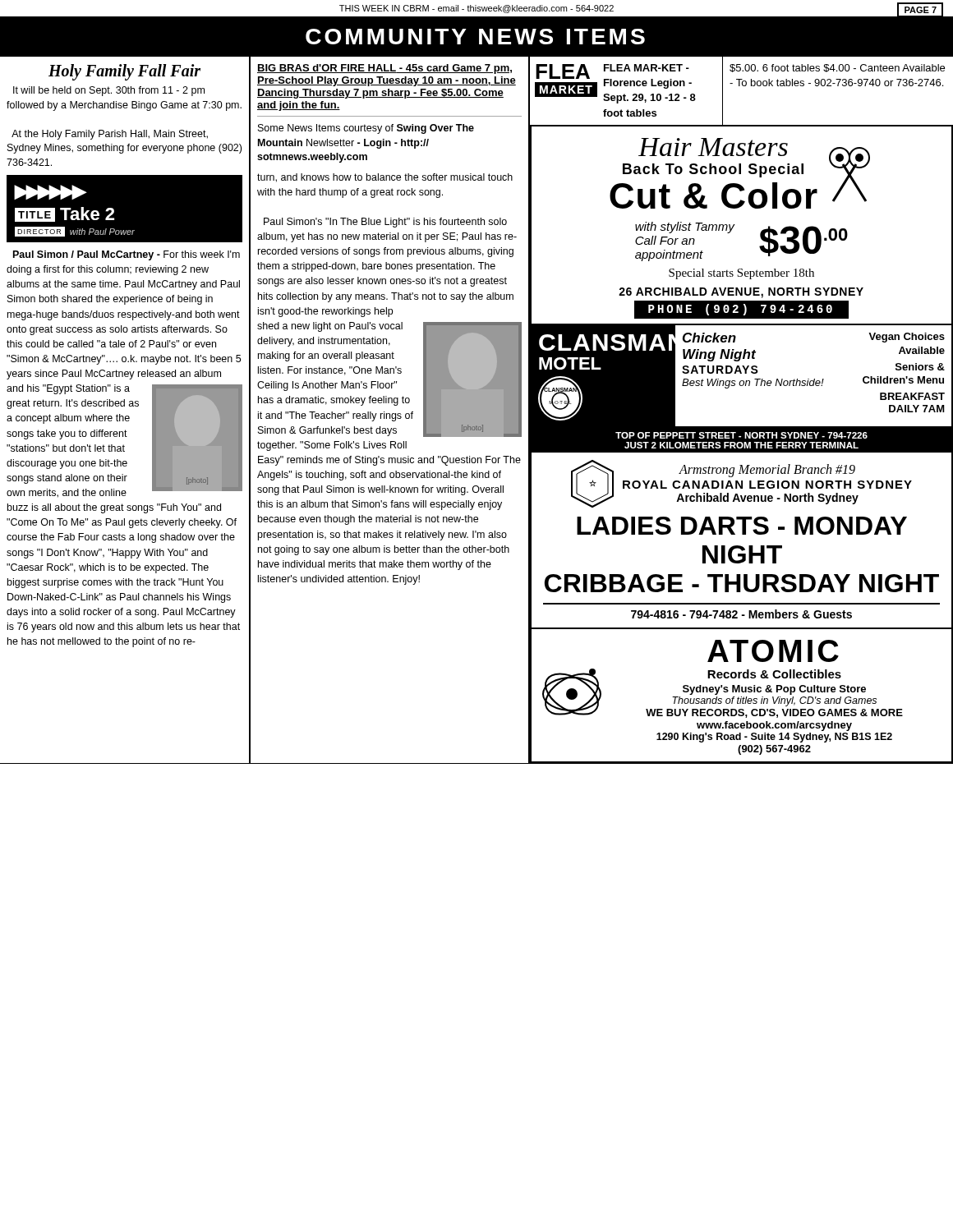Point to the block beginning "turn, and knows"
The image size is (953, 1232).
click(387, 244)
